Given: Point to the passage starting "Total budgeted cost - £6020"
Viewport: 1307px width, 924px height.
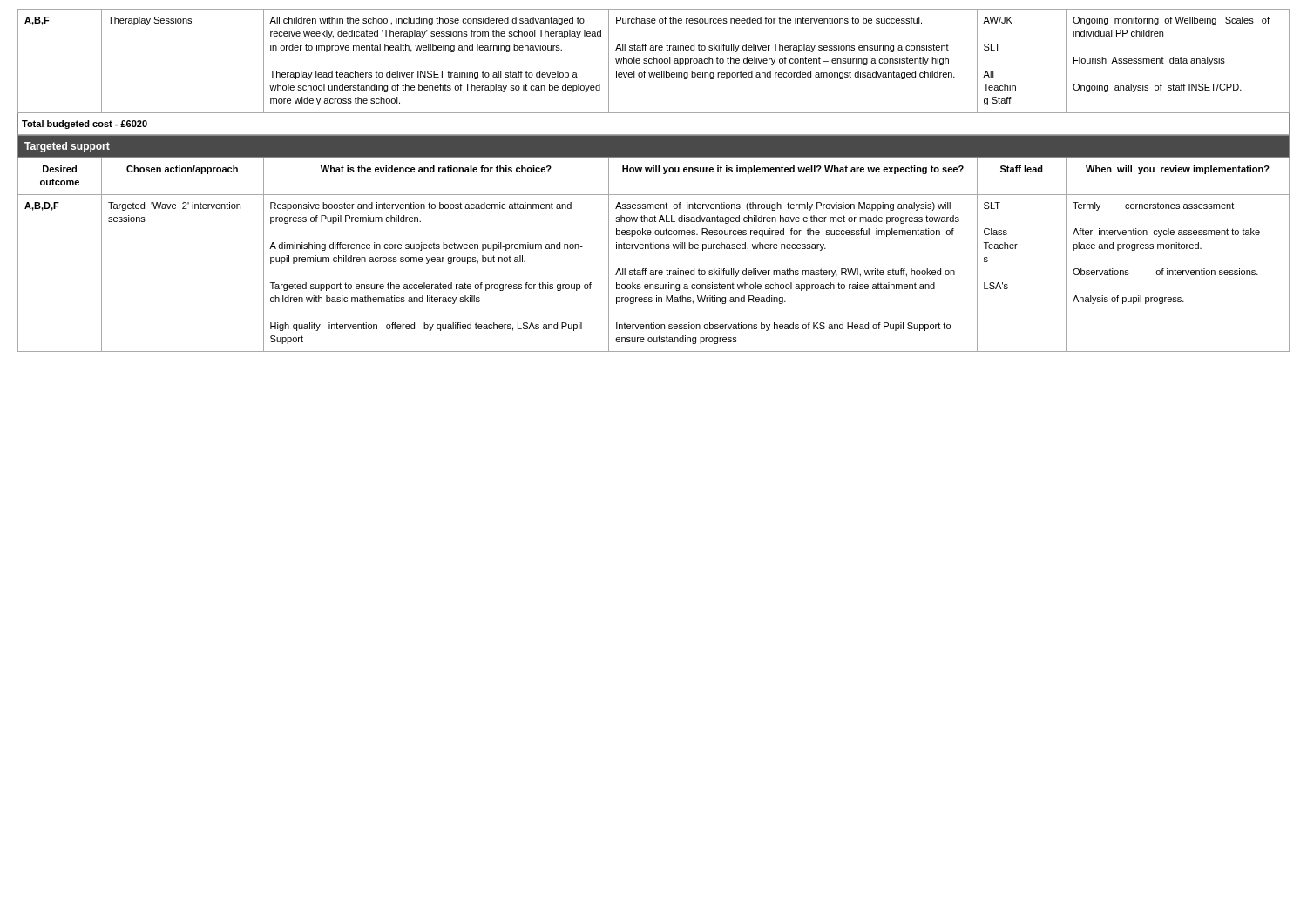Looking at the screenshot, I should pyautogui.click(x=85, y=123).
